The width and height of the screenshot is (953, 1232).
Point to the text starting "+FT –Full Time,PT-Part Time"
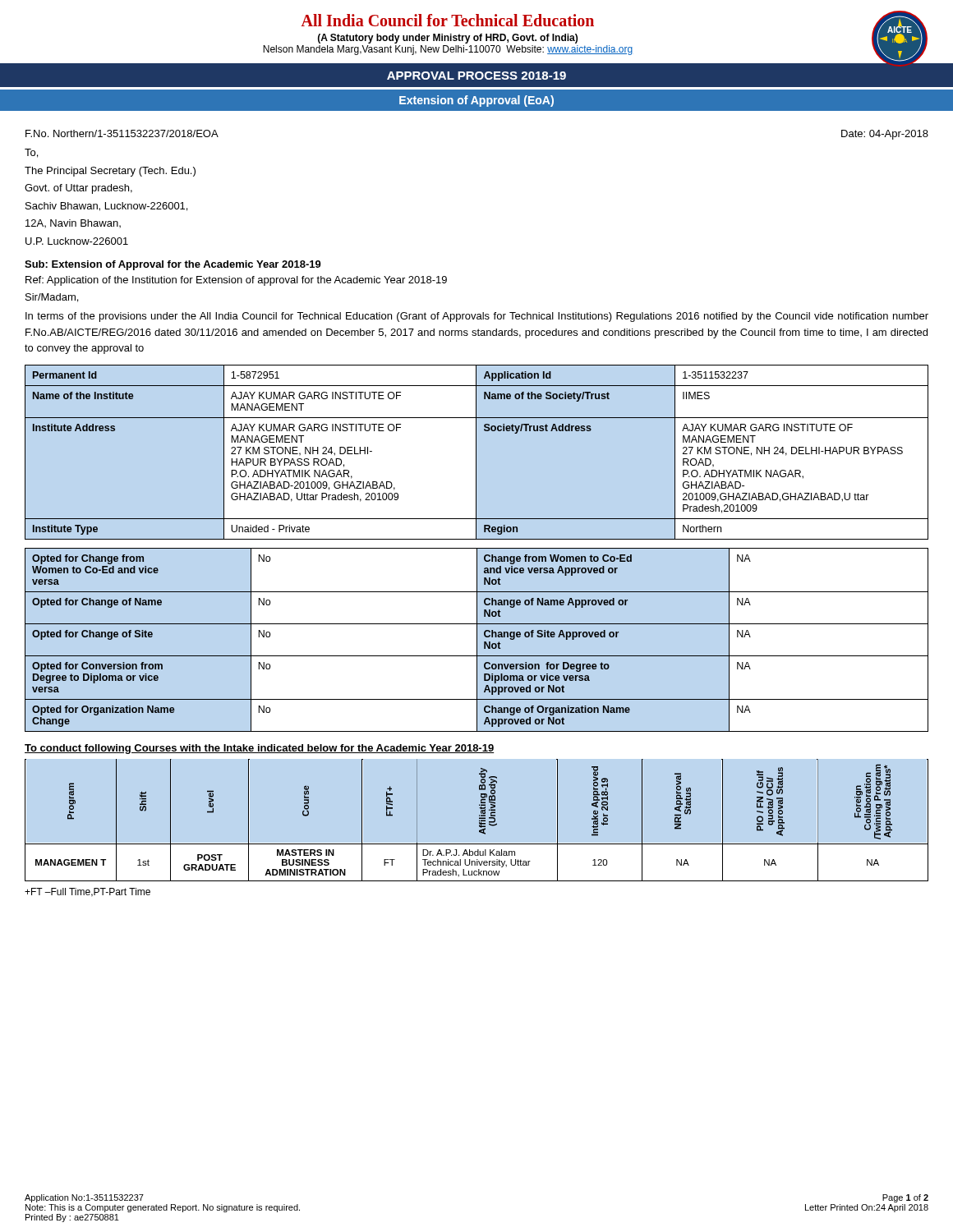pos(88,892)
